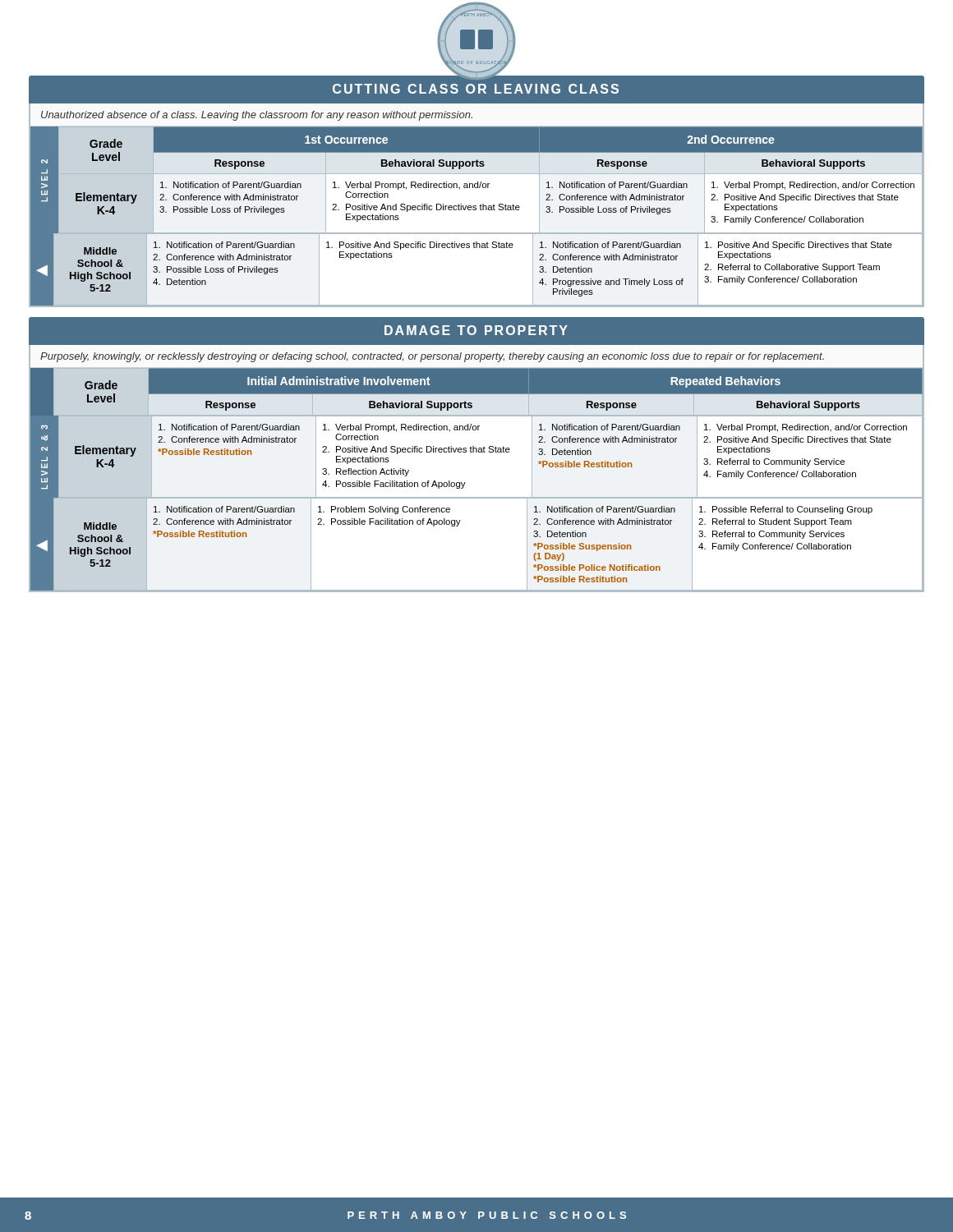The width and height of the screenshot is (953, 1232).
Task: Click on the text block that reads "Unauthorized absence of a"
Action: [x=257, y=115]
